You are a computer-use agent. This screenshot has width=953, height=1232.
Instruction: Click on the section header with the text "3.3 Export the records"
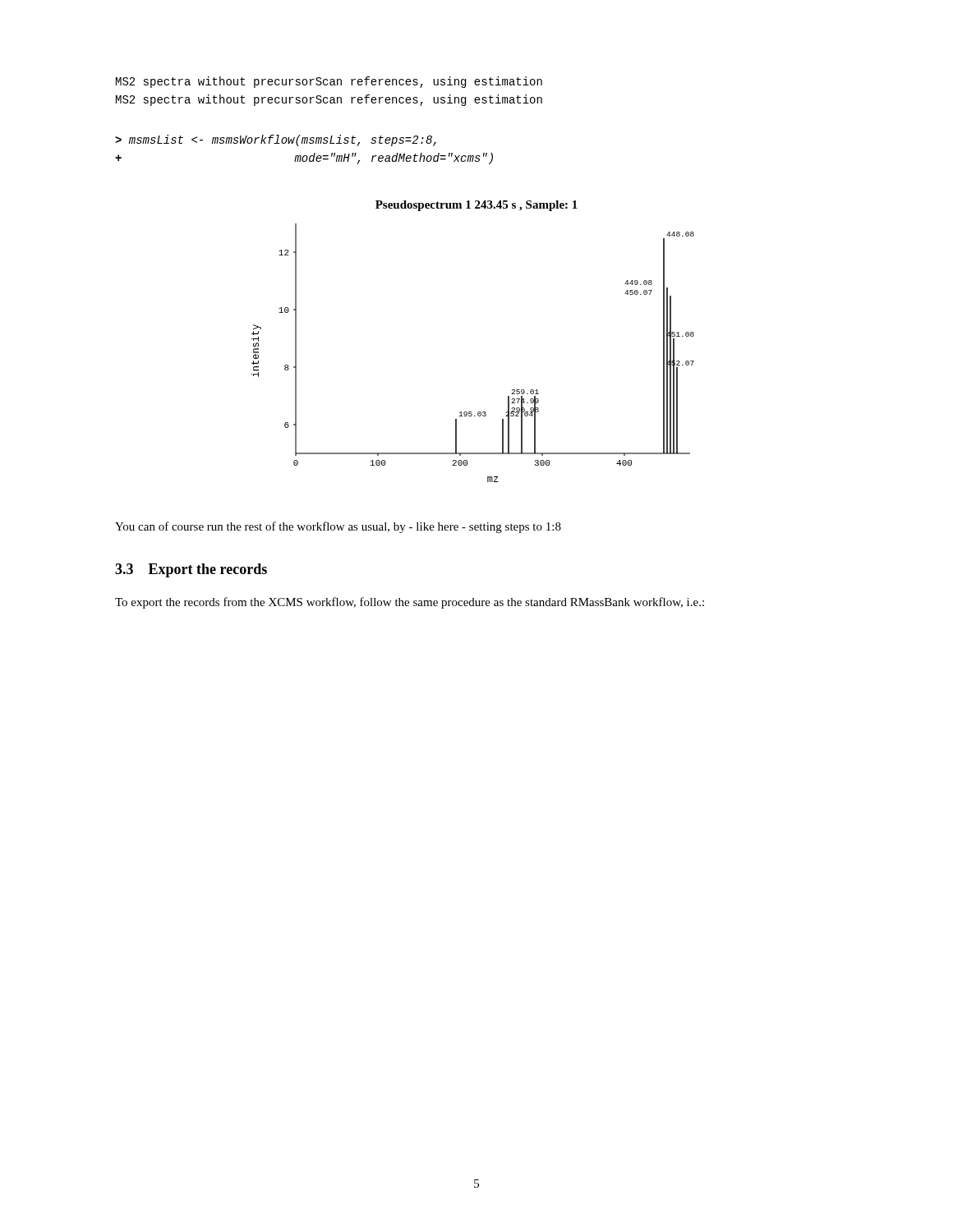(191, 569)
